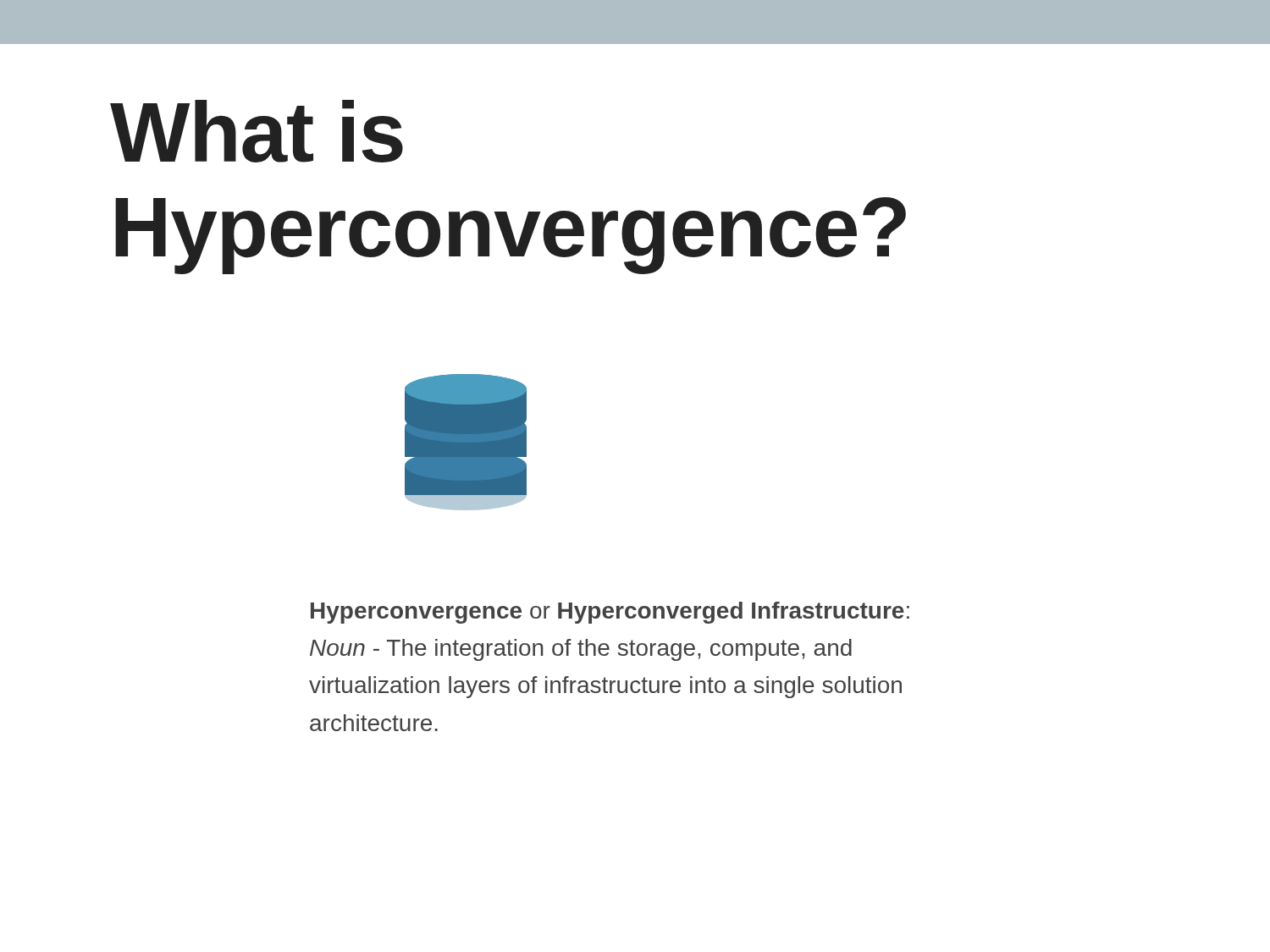Locate the passage starting "Hyperconvergence or Hyperconverged Infrastructure: Noun"

(610, 667)
